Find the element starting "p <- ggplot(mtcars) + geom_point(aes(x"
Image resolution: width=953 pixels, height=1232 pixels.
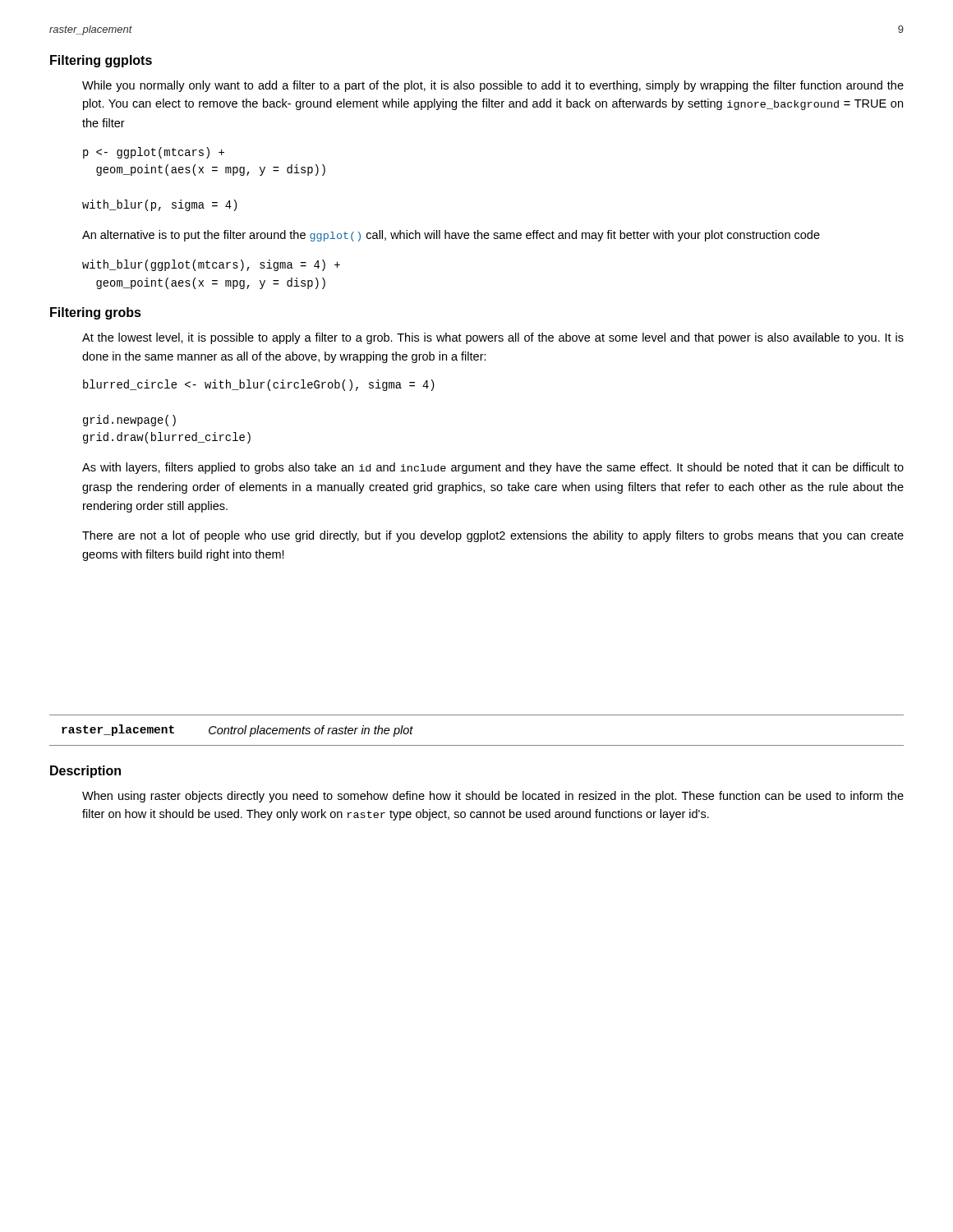pos(205,179)
